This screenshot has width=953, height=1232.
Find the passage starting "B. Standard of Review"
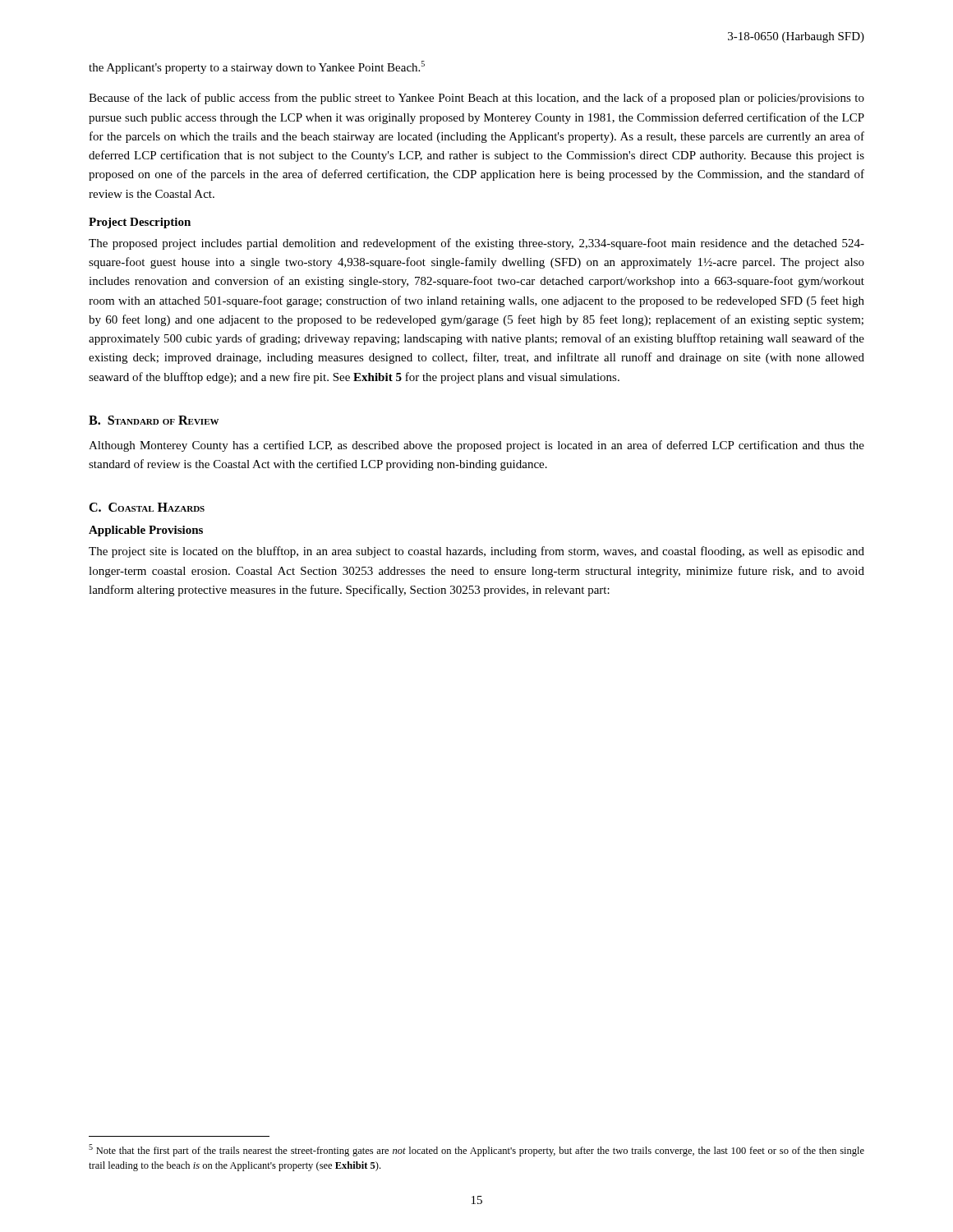coord(154,420)
